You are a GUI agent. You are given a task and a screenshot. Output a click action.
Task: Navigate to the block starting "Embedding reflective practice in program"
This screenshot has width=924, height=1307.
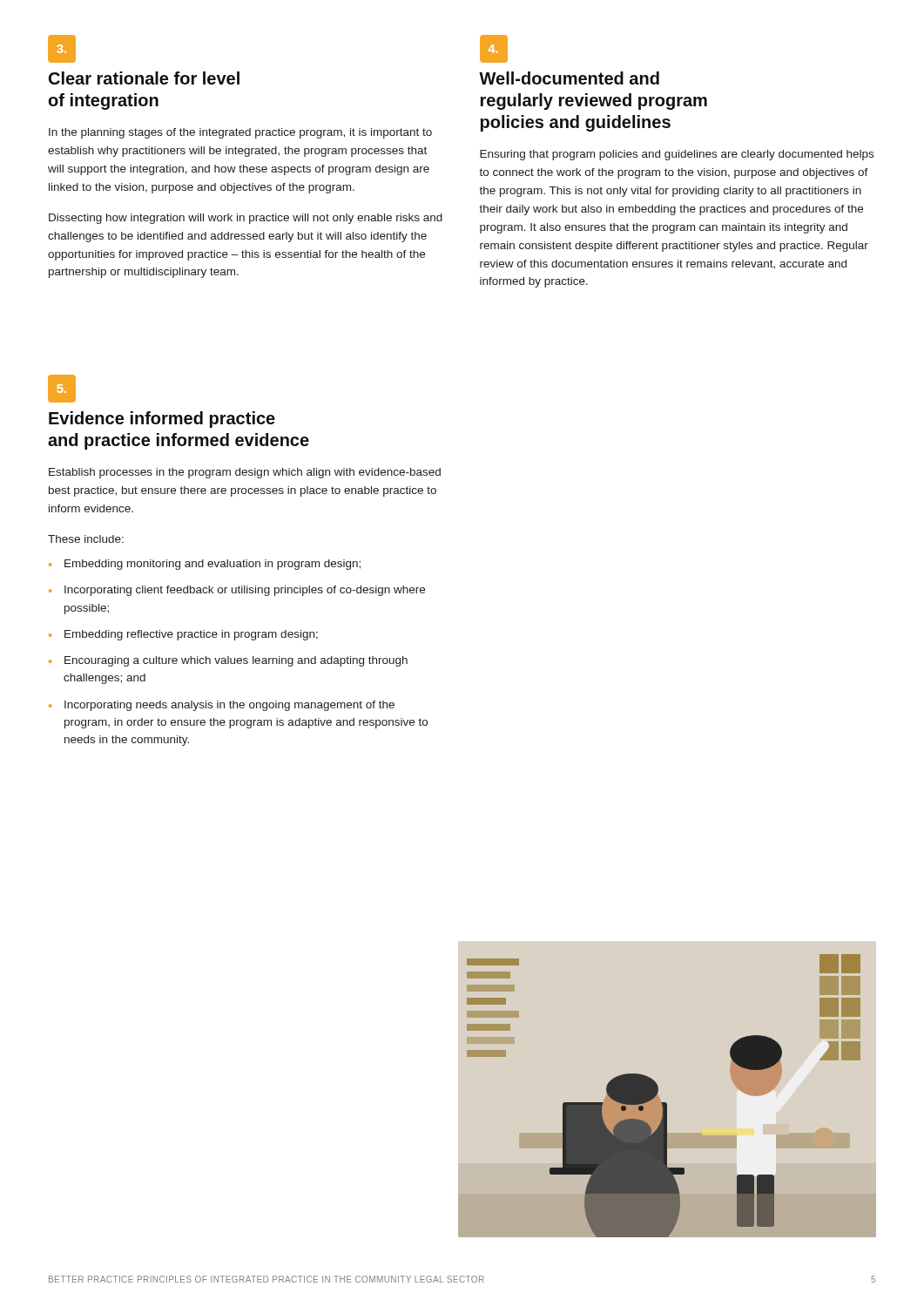pyautogui.click(x=246, y=634)
